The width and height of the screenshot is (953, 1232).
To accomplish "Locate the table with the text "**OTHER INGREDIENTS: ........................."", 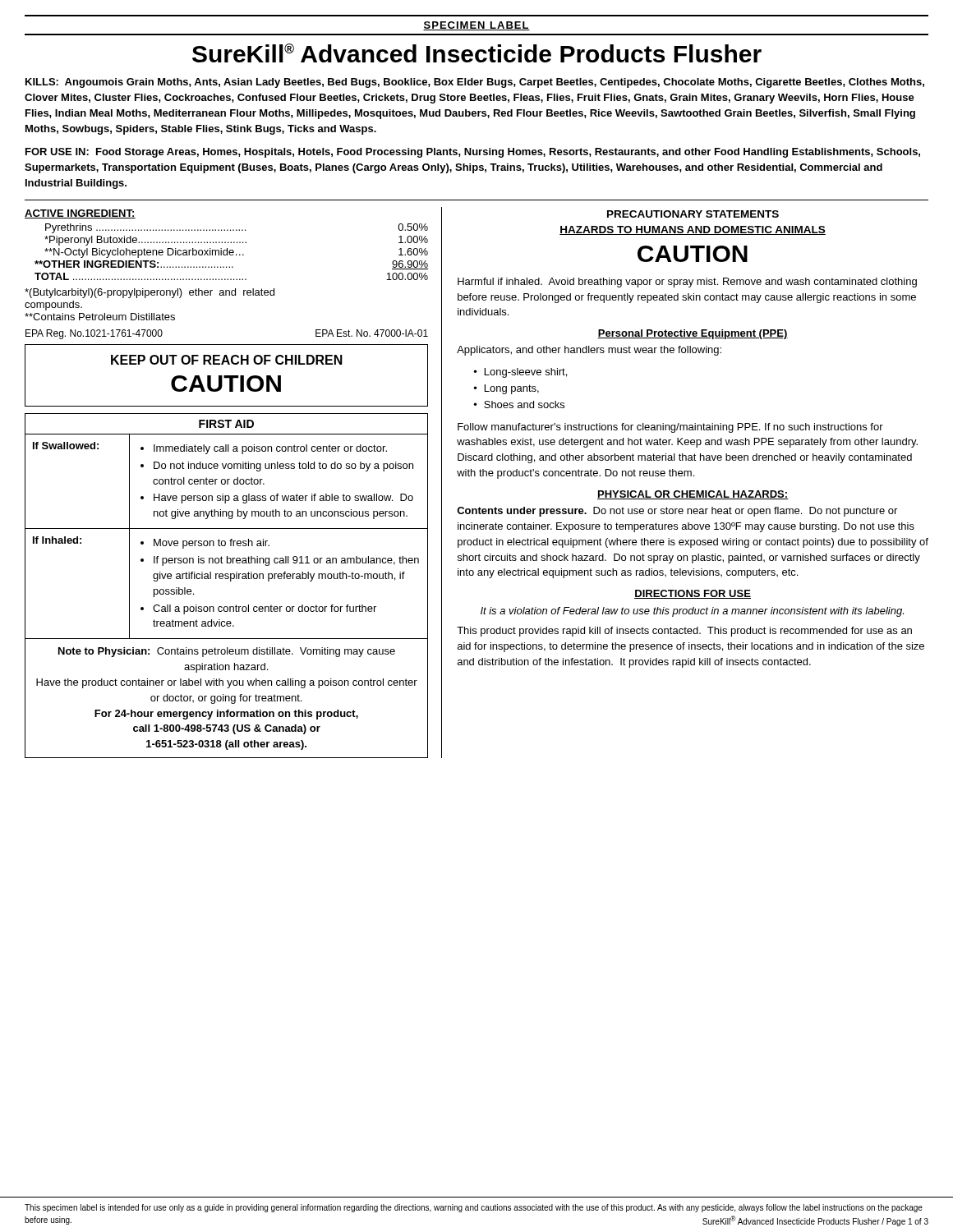I will [x=226, y=252].
